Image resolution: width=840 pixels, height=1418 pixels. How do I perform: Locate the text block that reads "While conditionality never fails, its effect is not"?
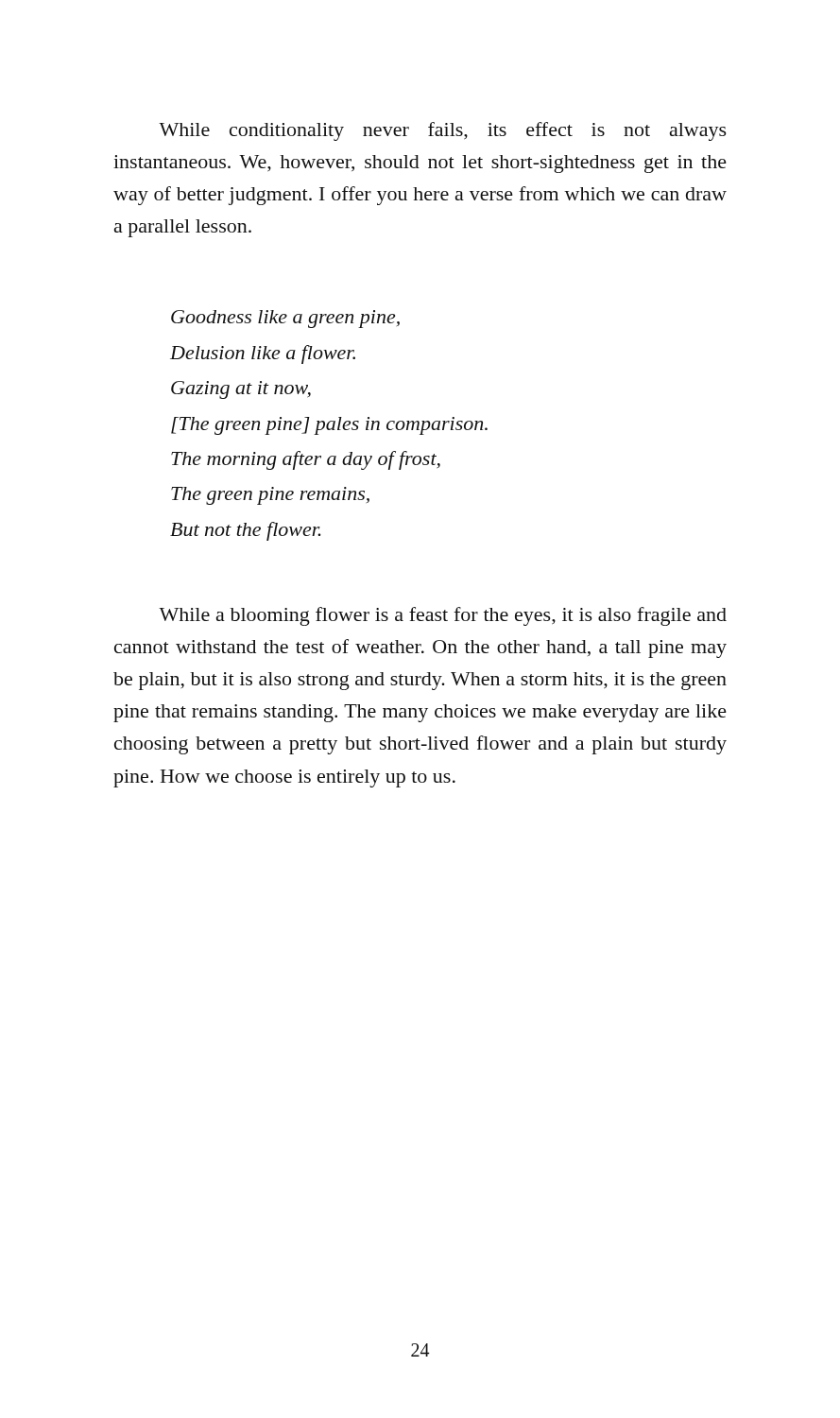[420, 178]
